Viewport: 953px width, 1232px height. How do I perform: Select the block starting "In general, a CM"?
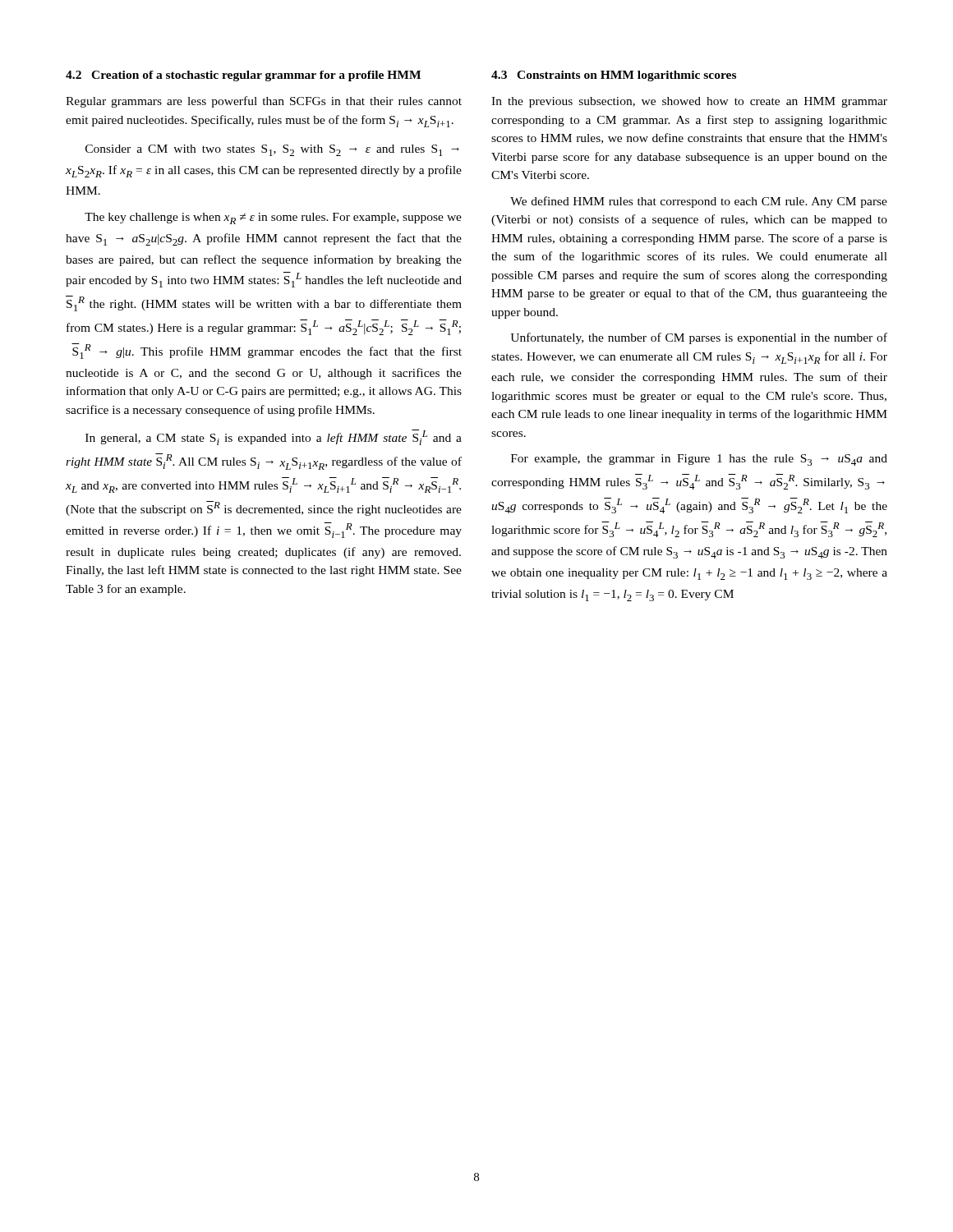pyautogui.click(x=264, y=512)
